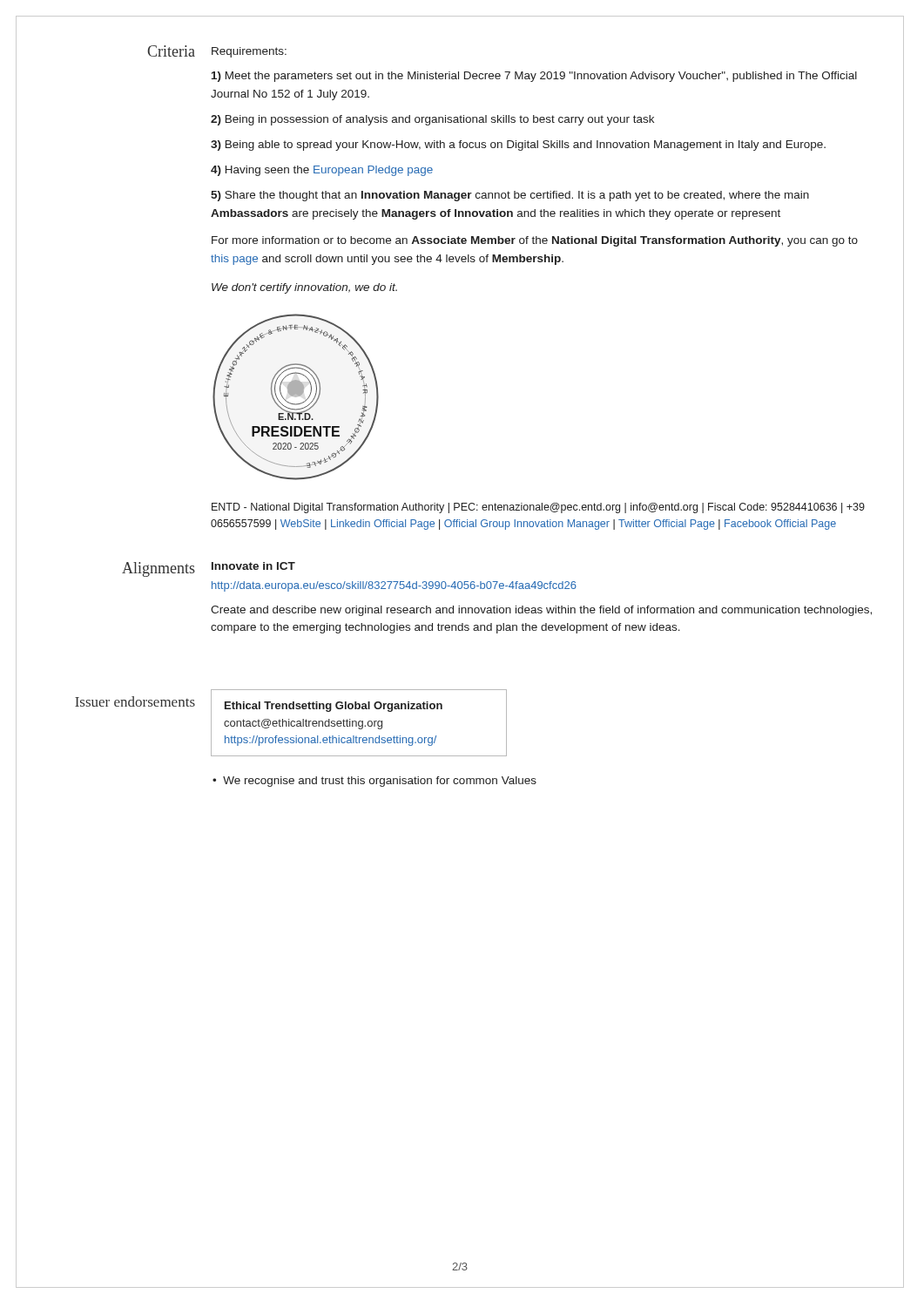
Task: Find the list item with the text "2) Being in possession of analysis and organisational"
Action: click(x=433, y=119)
